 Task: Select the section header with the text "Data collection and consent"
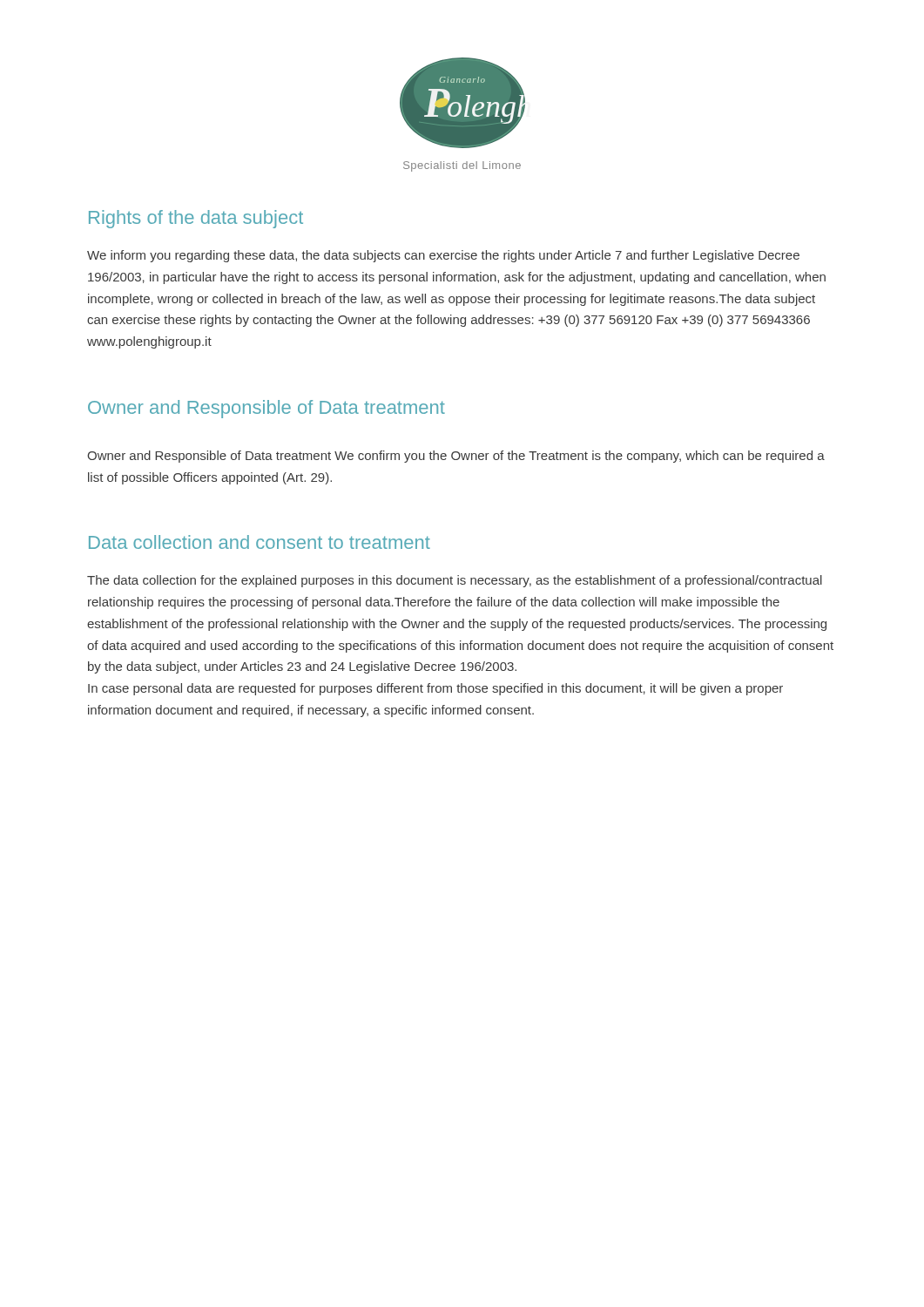[259, 543]
